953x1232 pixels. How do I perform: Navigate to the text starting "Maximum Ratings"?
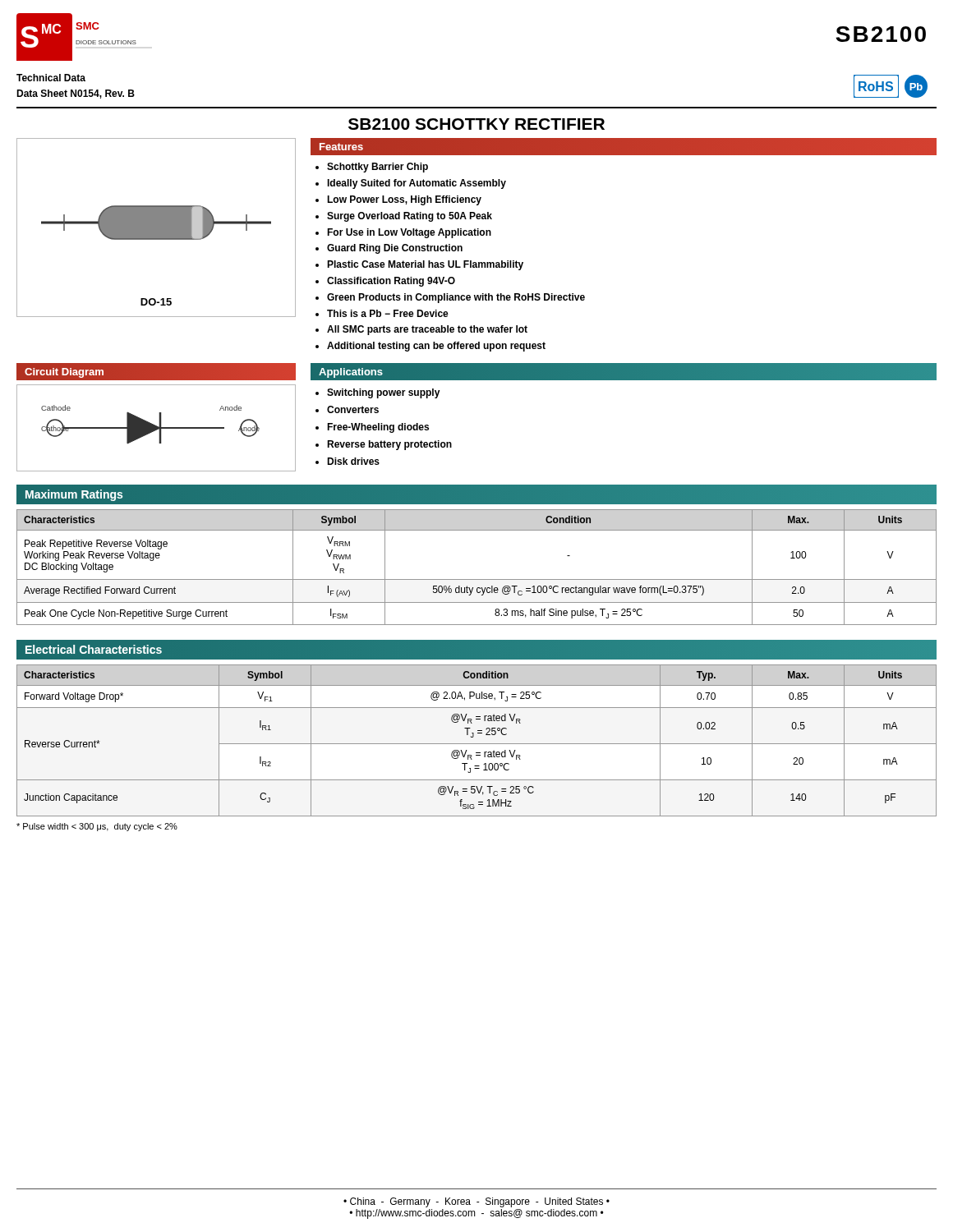(74, 494)
